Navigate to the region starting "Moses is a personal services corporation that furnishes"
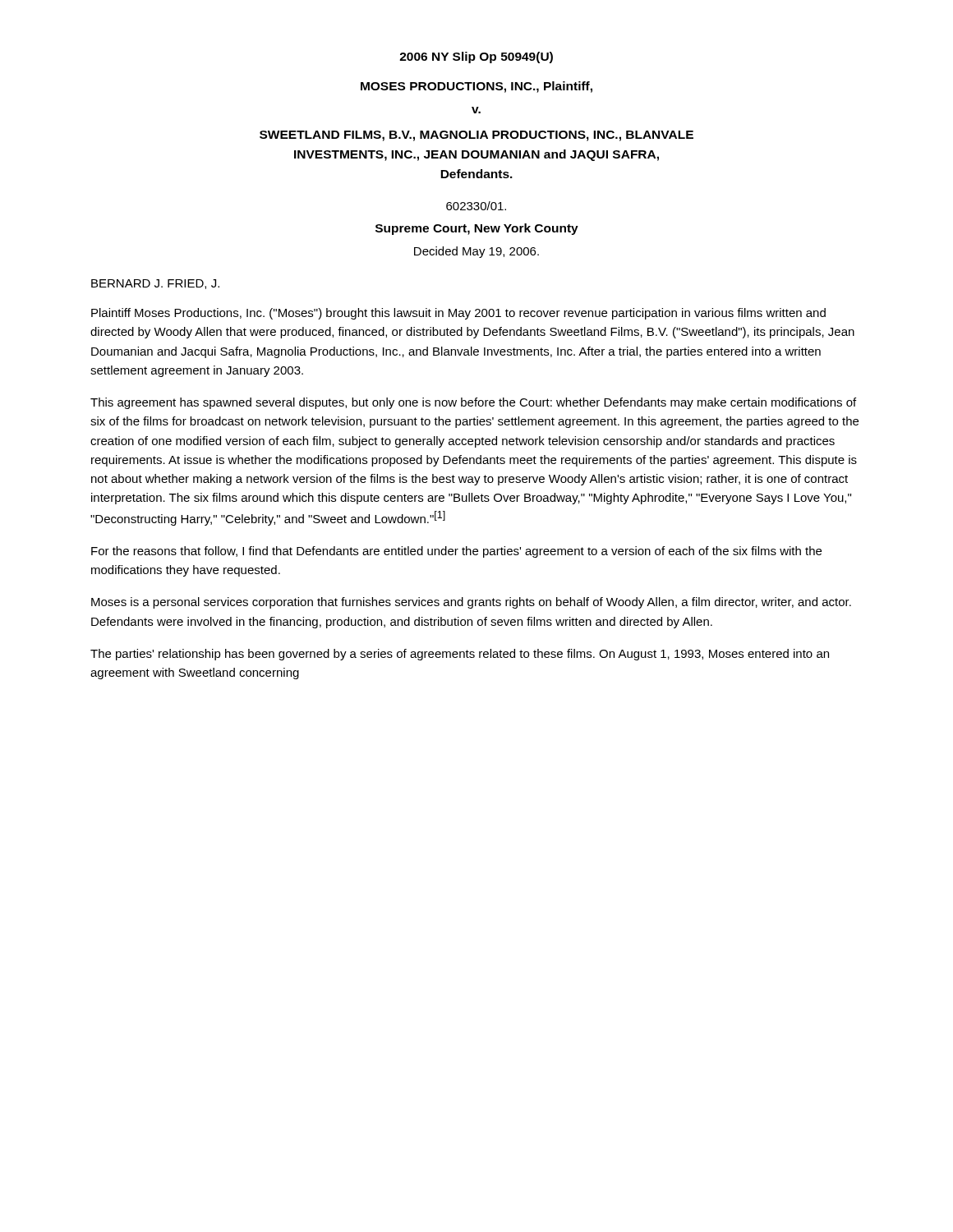 click(471, 611)
